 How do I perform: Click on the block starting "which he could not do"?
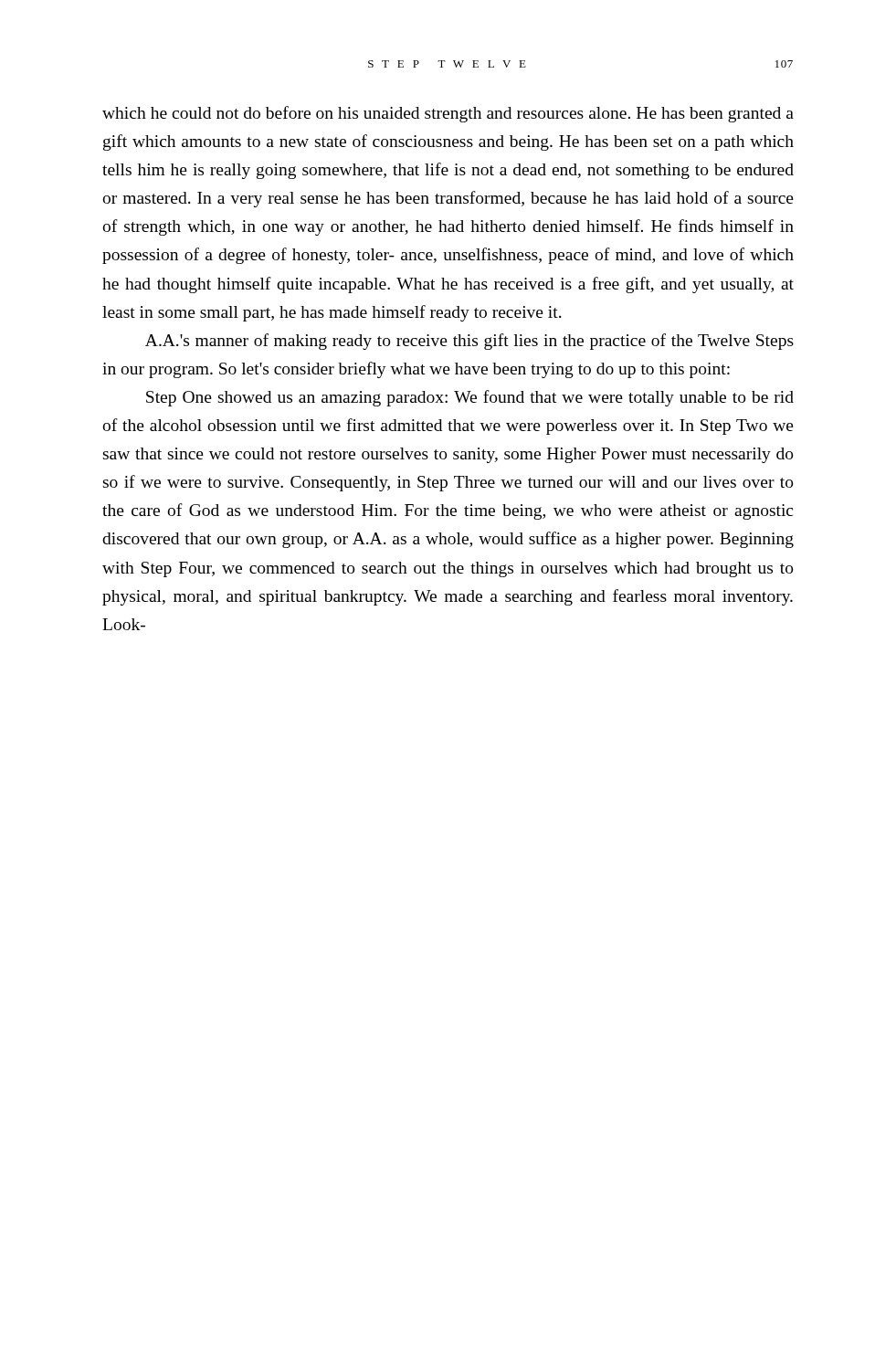[x=448, y=368]
